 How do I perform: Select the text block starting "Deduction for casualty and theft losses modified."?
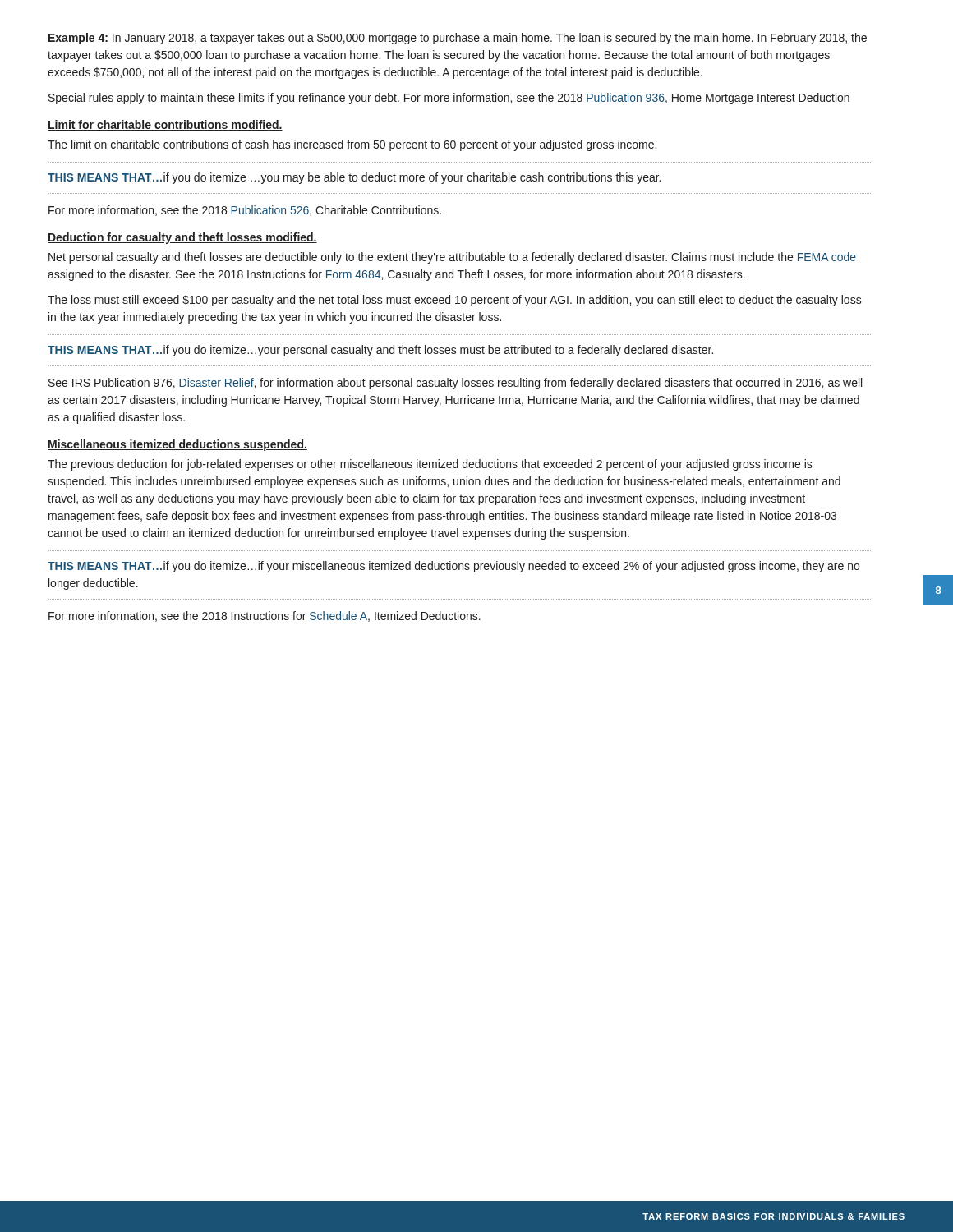(x=182, y=237)
